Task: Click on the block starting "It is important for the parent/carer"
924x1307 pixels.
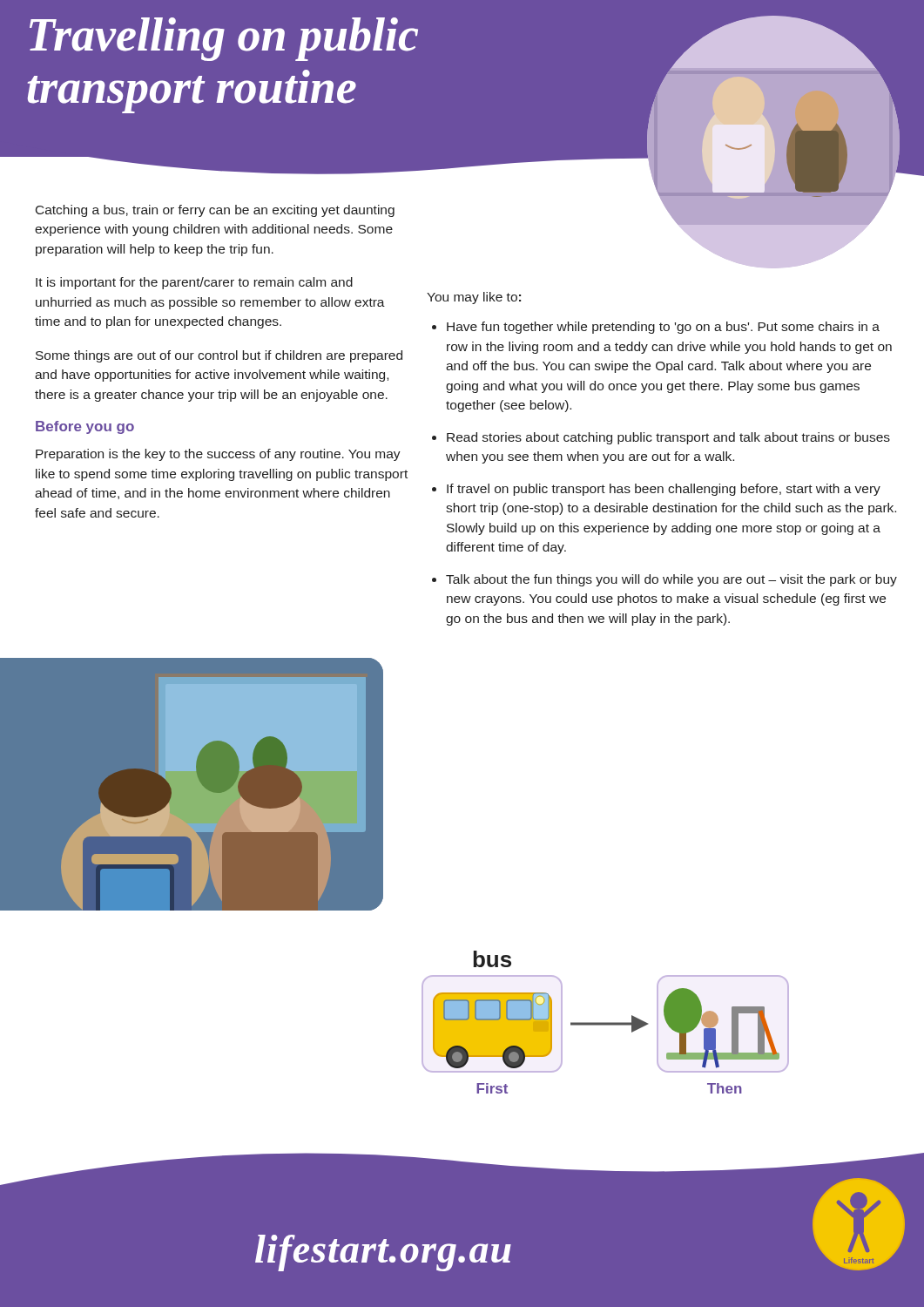Action: [210, 302]
